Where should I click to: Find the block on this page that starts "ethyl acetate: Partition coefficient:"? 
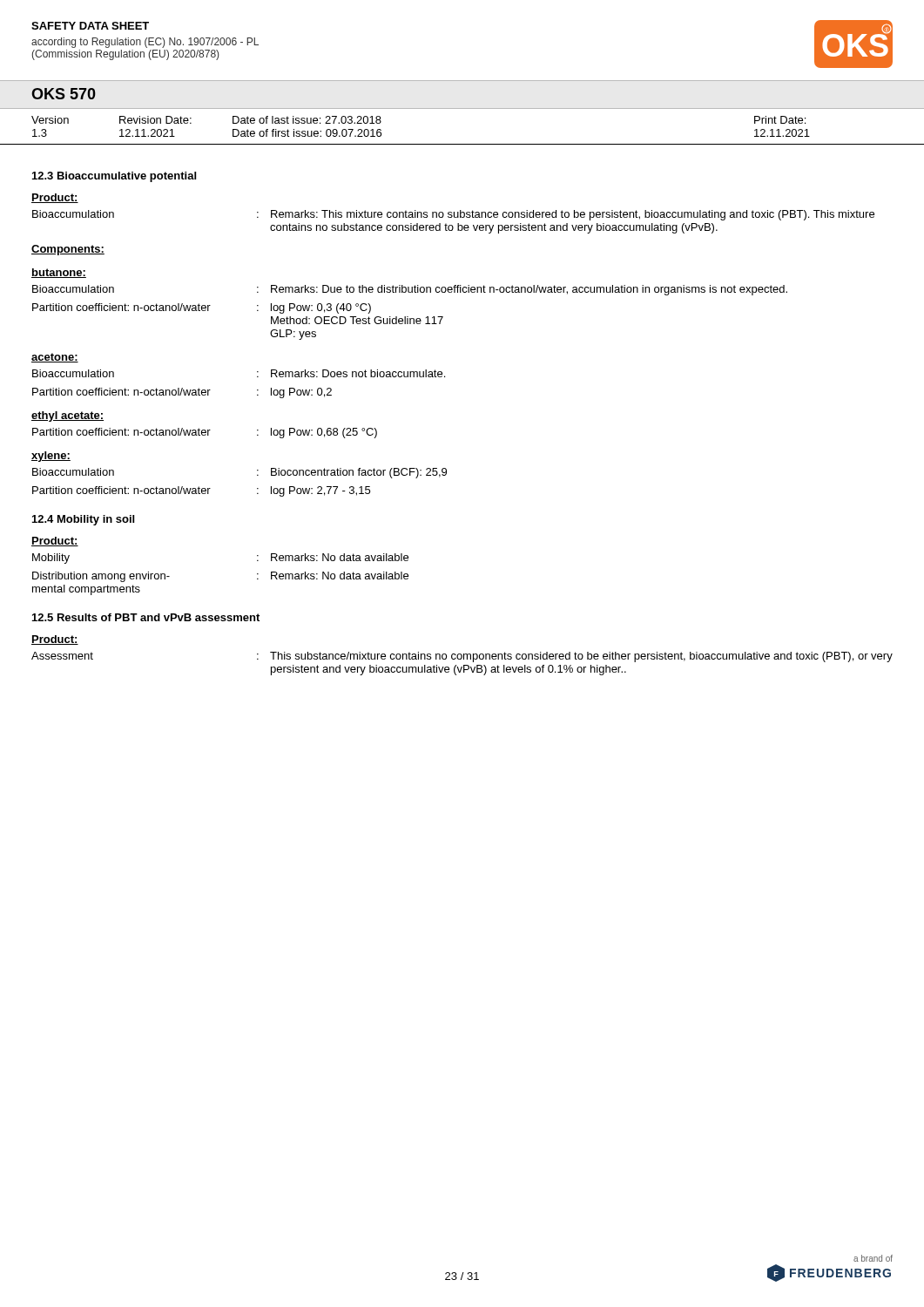pos(67,416)
